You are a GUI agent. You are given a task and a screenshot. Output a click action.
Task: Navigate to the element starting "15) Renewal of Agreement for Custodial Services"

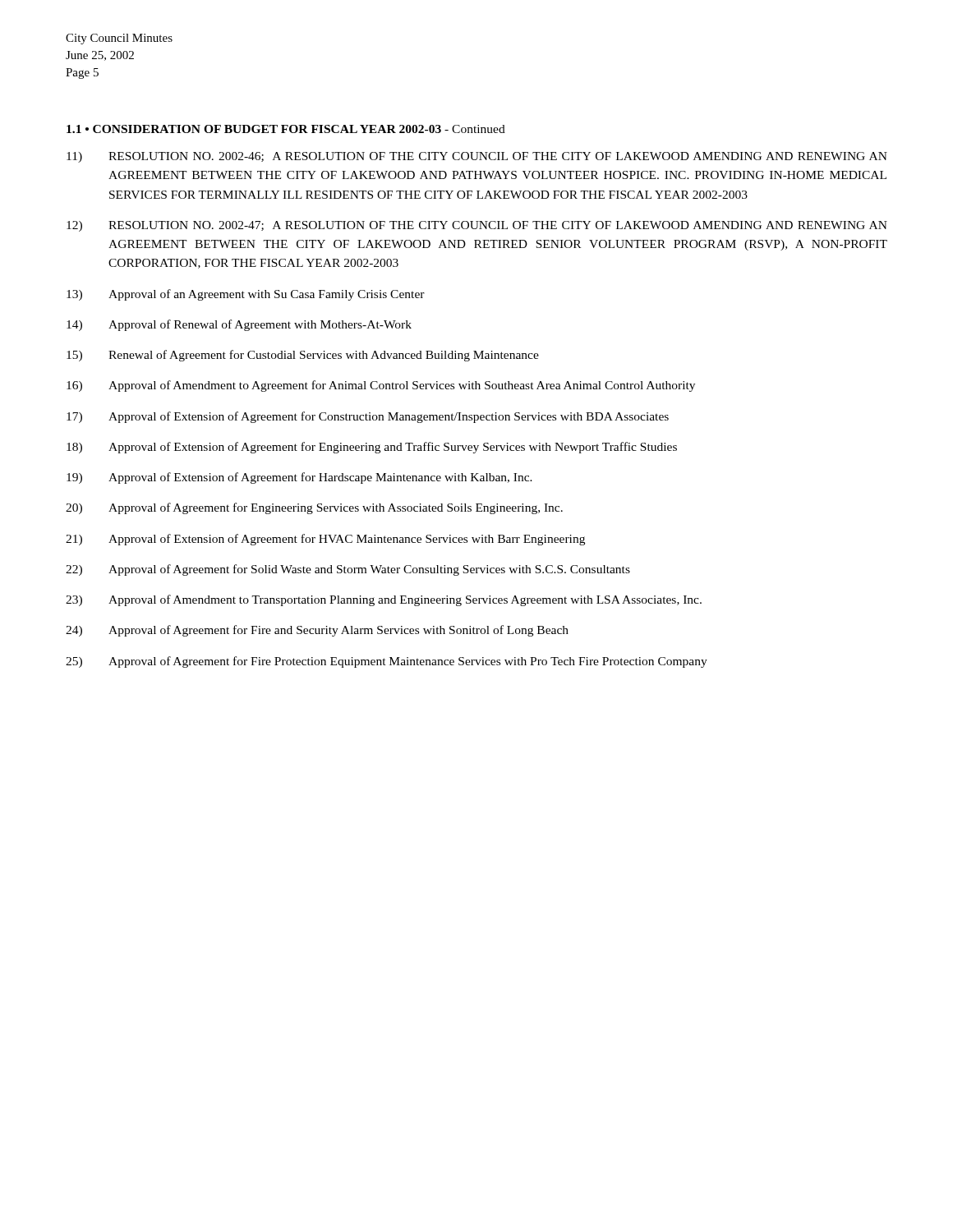click(x=476, y=355)
